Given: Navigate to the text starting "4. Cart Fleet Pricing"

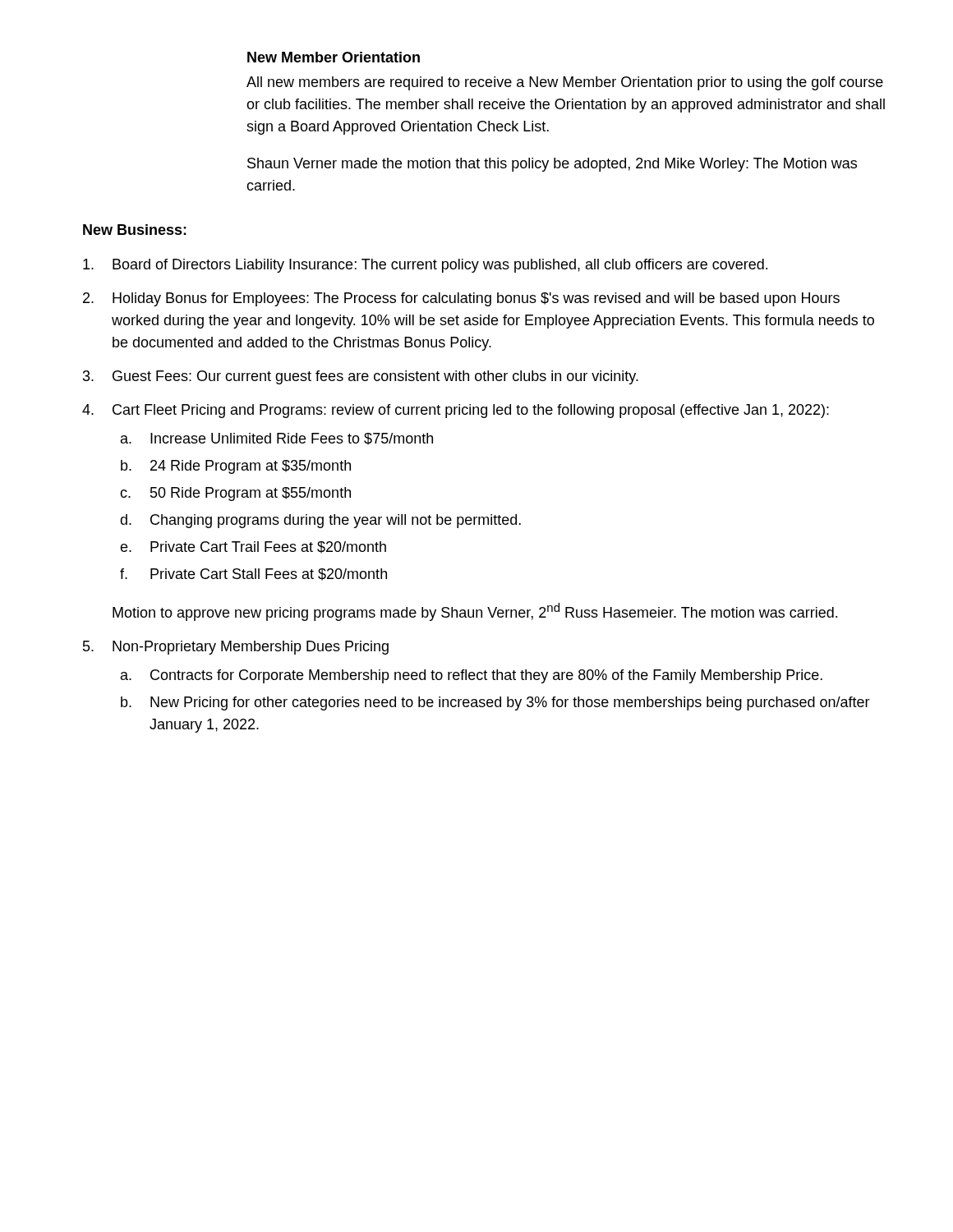Looking at the screenshot, I should (x=485, y=512).
